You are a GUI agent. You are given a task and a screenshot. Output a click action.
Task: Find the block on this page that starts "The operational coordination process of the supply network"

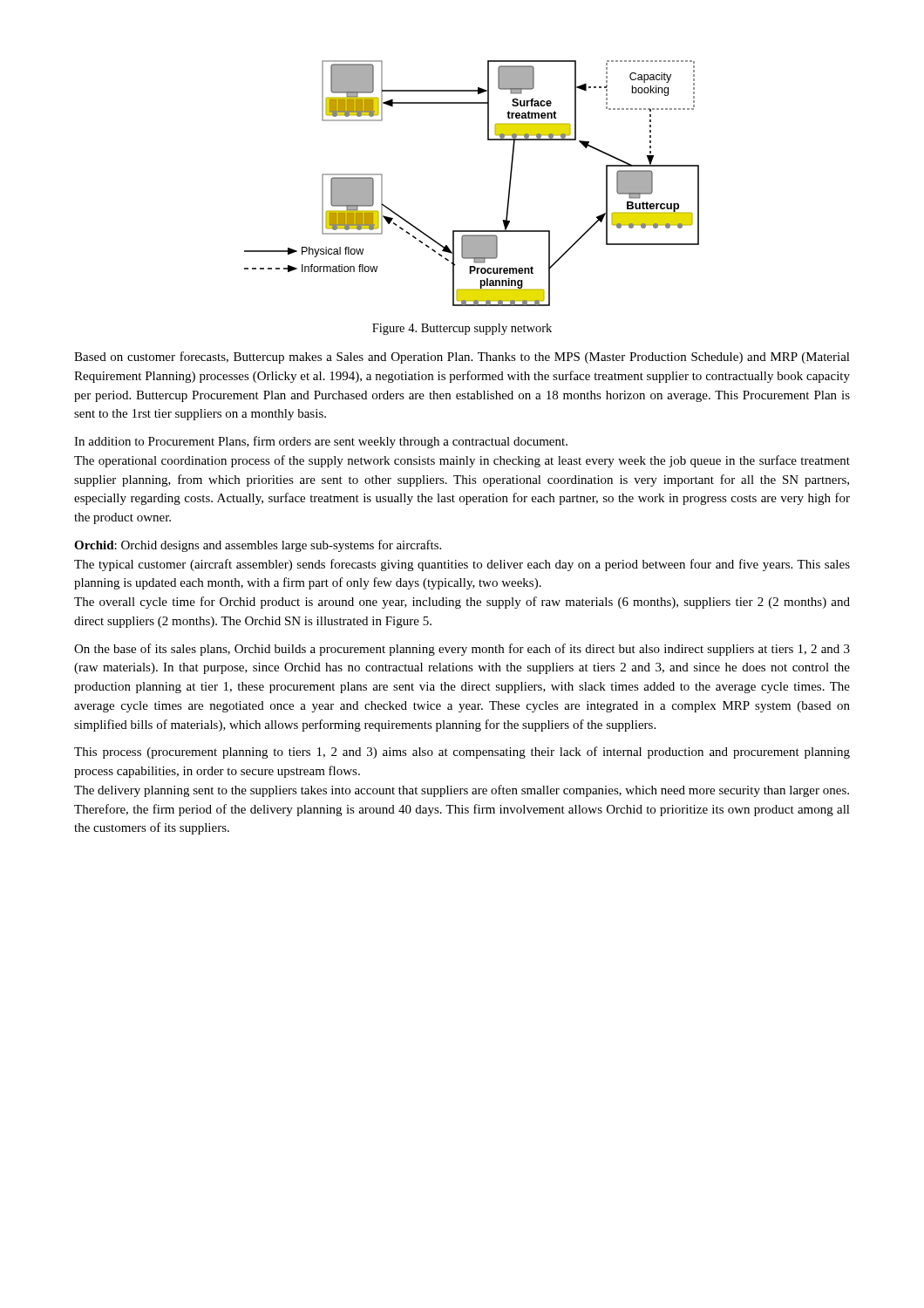pyautogui.click(x=462, y=489)
